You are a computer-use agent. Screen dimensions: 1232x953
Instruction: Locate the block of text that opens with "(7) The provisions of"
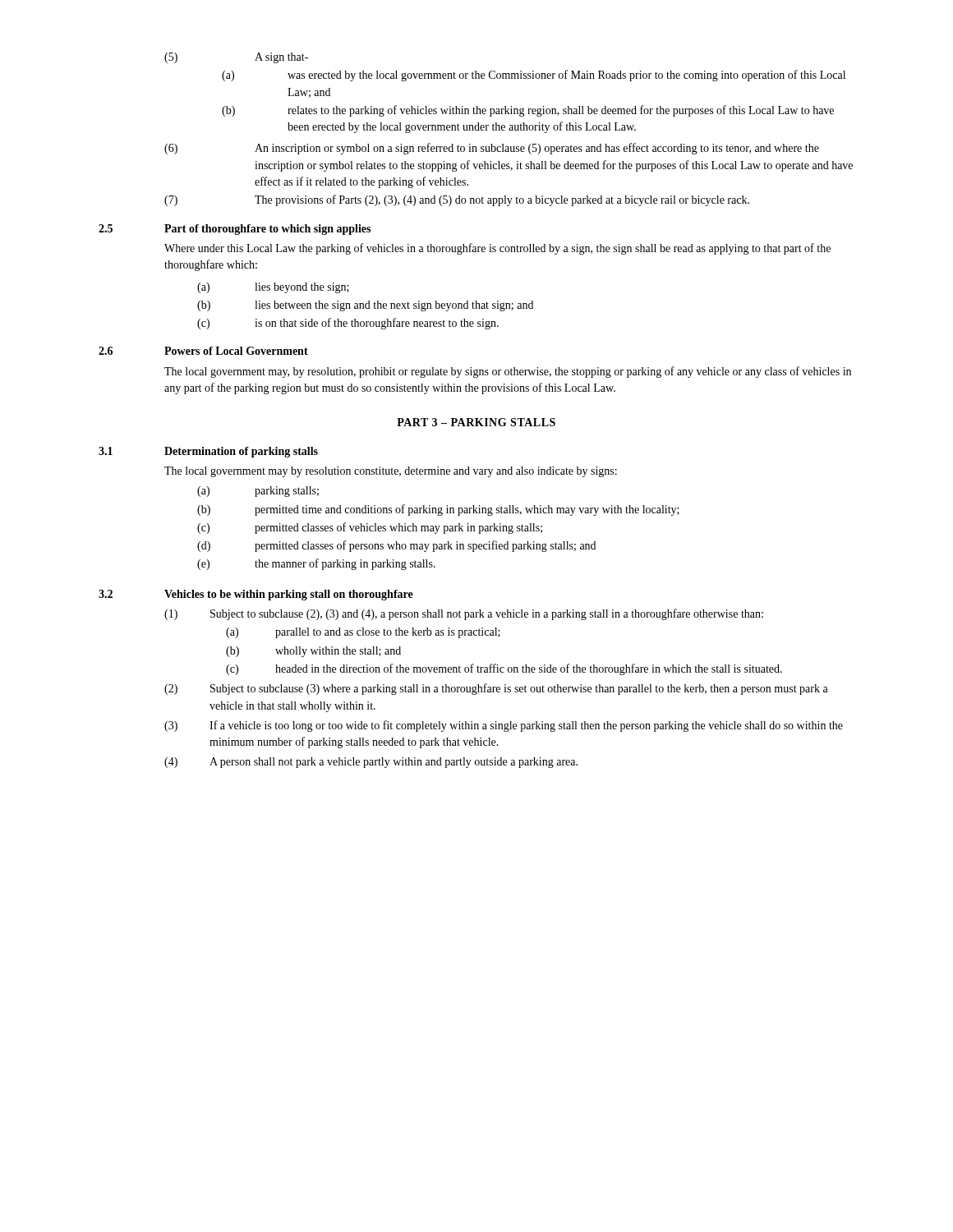pos(476,201)
